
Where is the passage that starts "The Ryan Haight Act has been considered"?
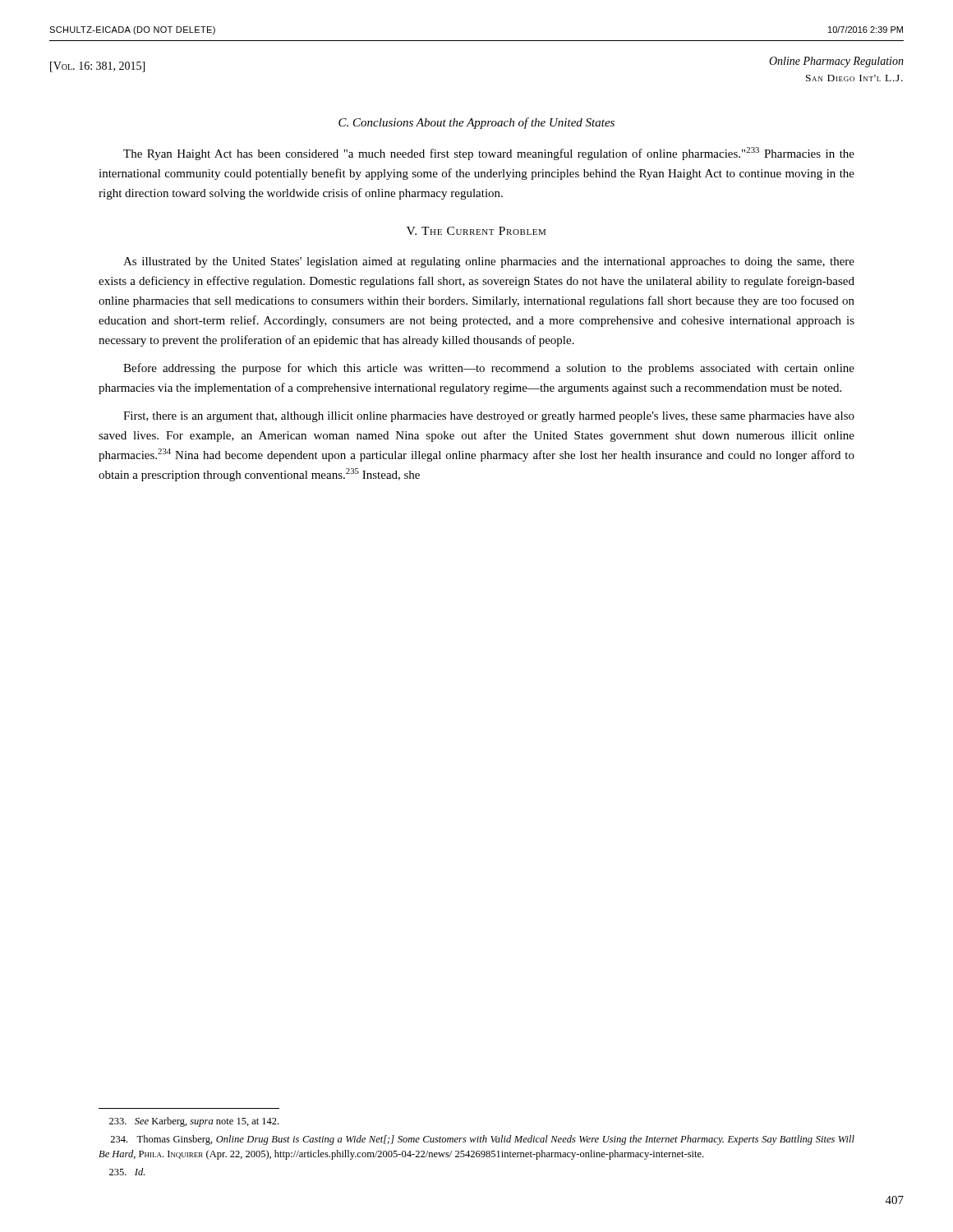(476, 172)
